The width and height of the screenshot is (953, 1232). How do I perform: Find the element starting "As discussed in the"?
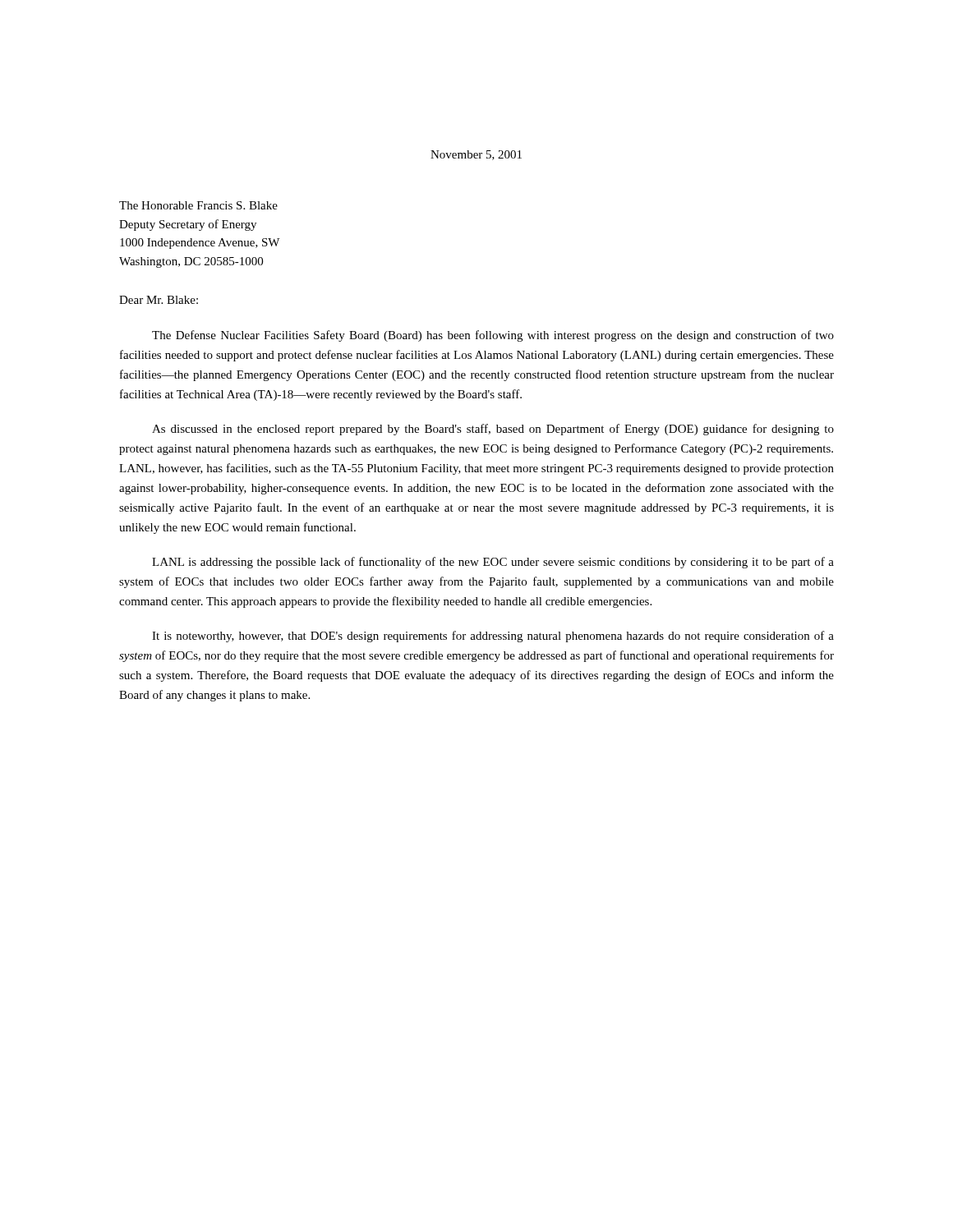pos(476,478)
